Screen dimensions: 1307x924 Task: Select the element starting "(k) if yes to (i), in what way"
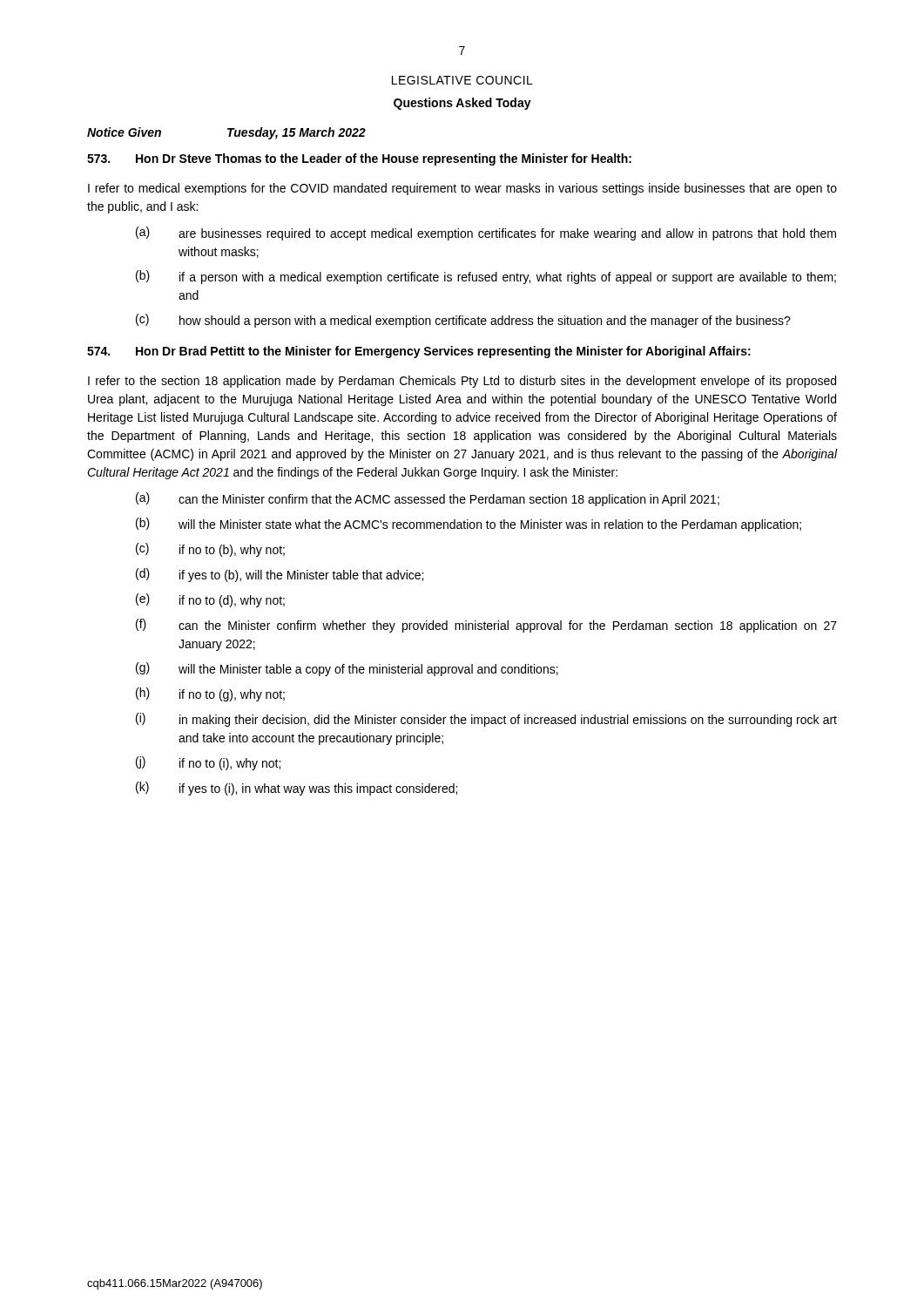(x=297, y=789)
